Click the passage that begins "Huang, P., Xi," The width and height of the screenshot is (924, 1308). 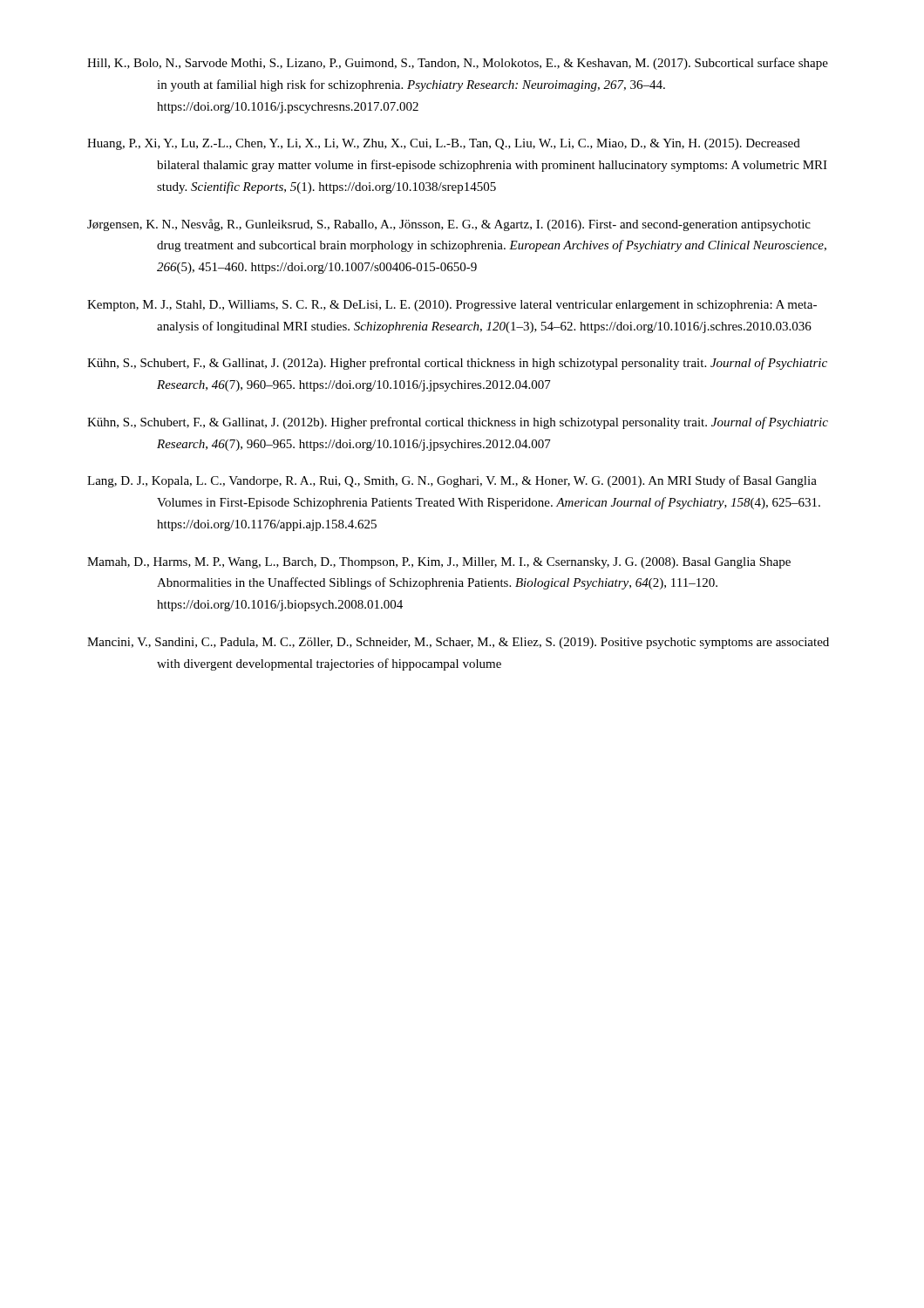pyautogui.click(x=457, y=165)
